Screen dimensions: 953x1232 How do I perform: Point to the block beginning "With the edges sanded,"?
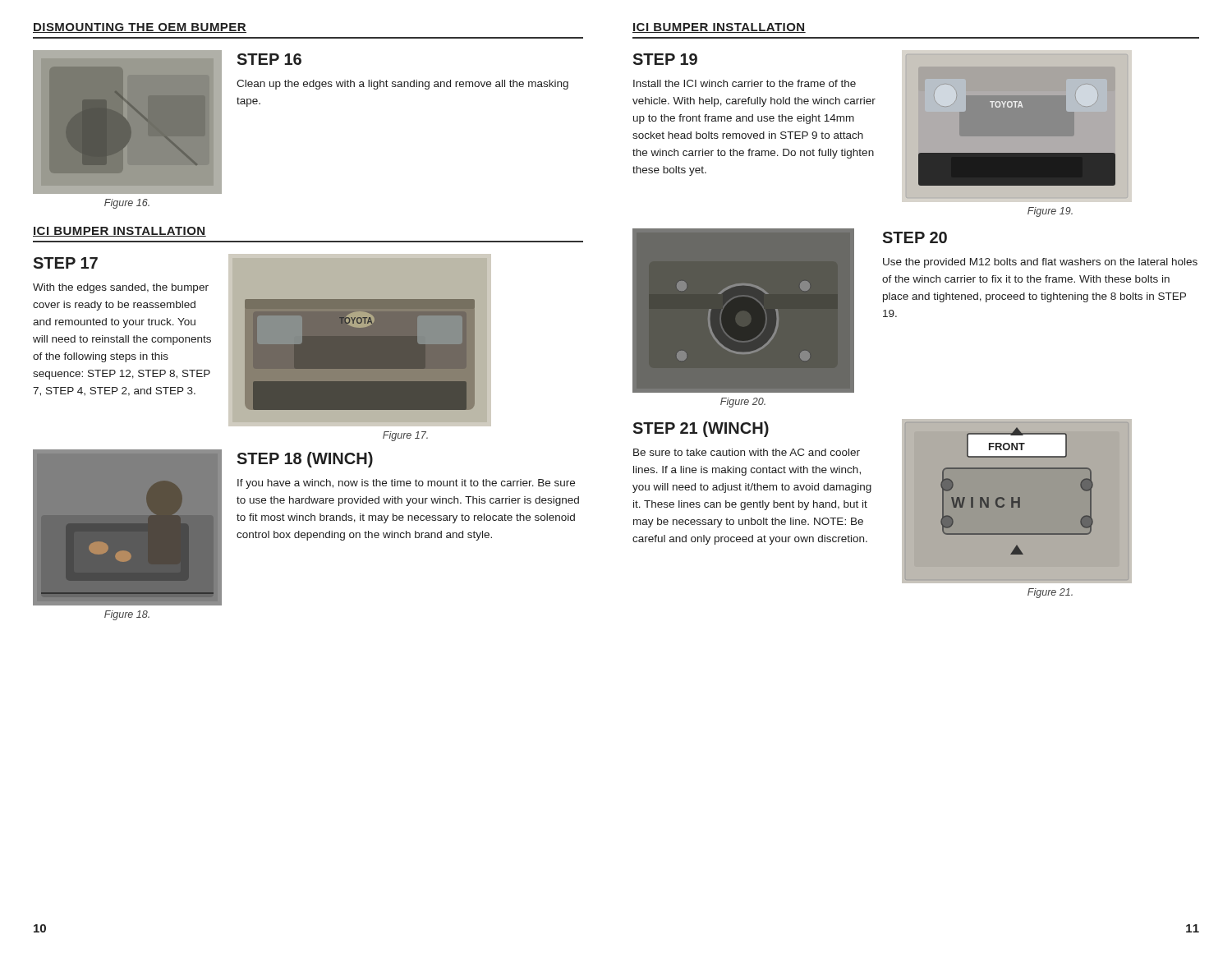[122, 339]
